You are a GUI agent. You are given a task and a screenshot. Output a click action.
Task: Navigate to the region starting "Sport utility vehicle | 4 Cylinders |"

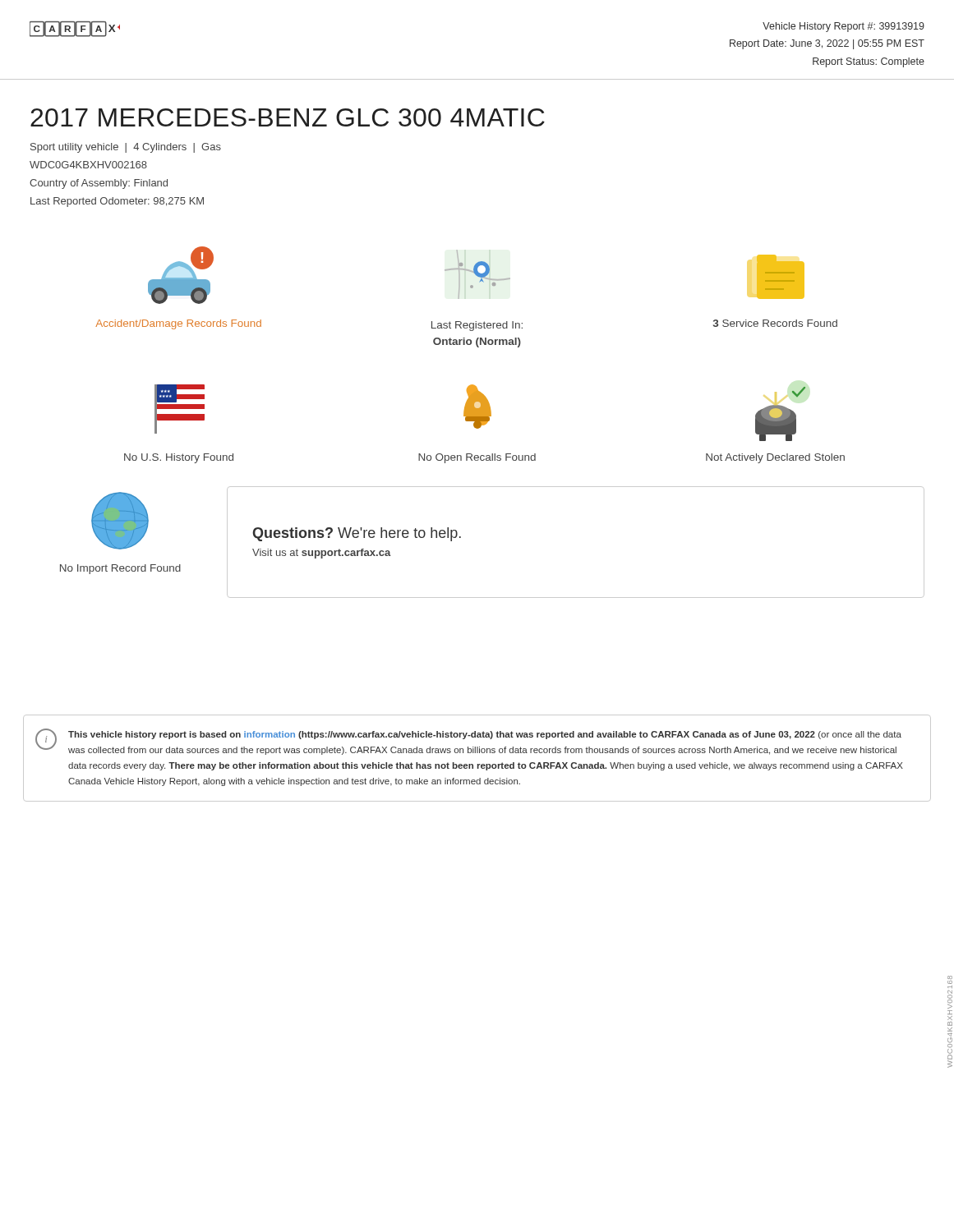click(x=125, y=174)
